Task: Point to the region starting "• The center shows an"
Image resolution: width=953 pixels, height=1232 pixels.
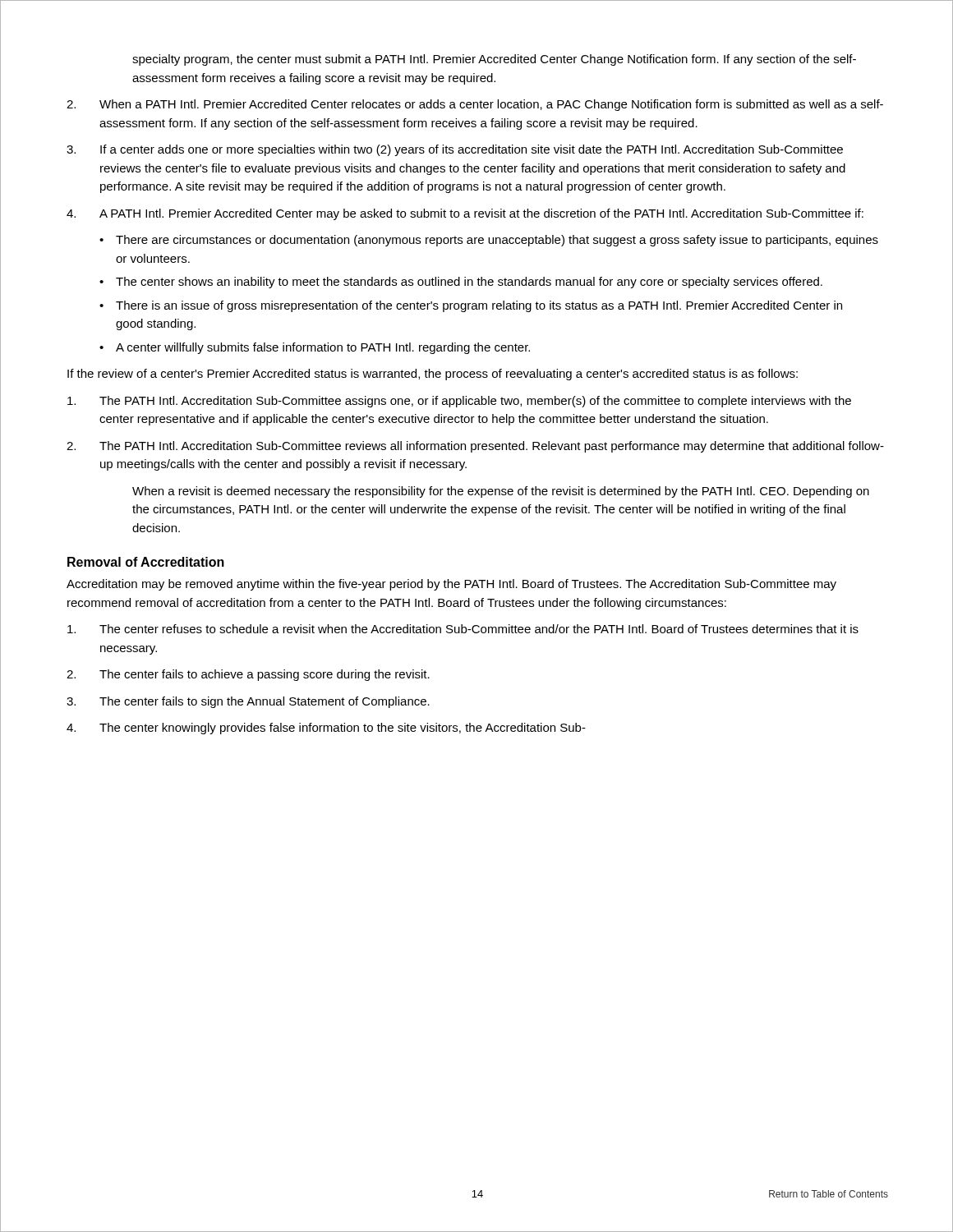Action: point(493,282)
